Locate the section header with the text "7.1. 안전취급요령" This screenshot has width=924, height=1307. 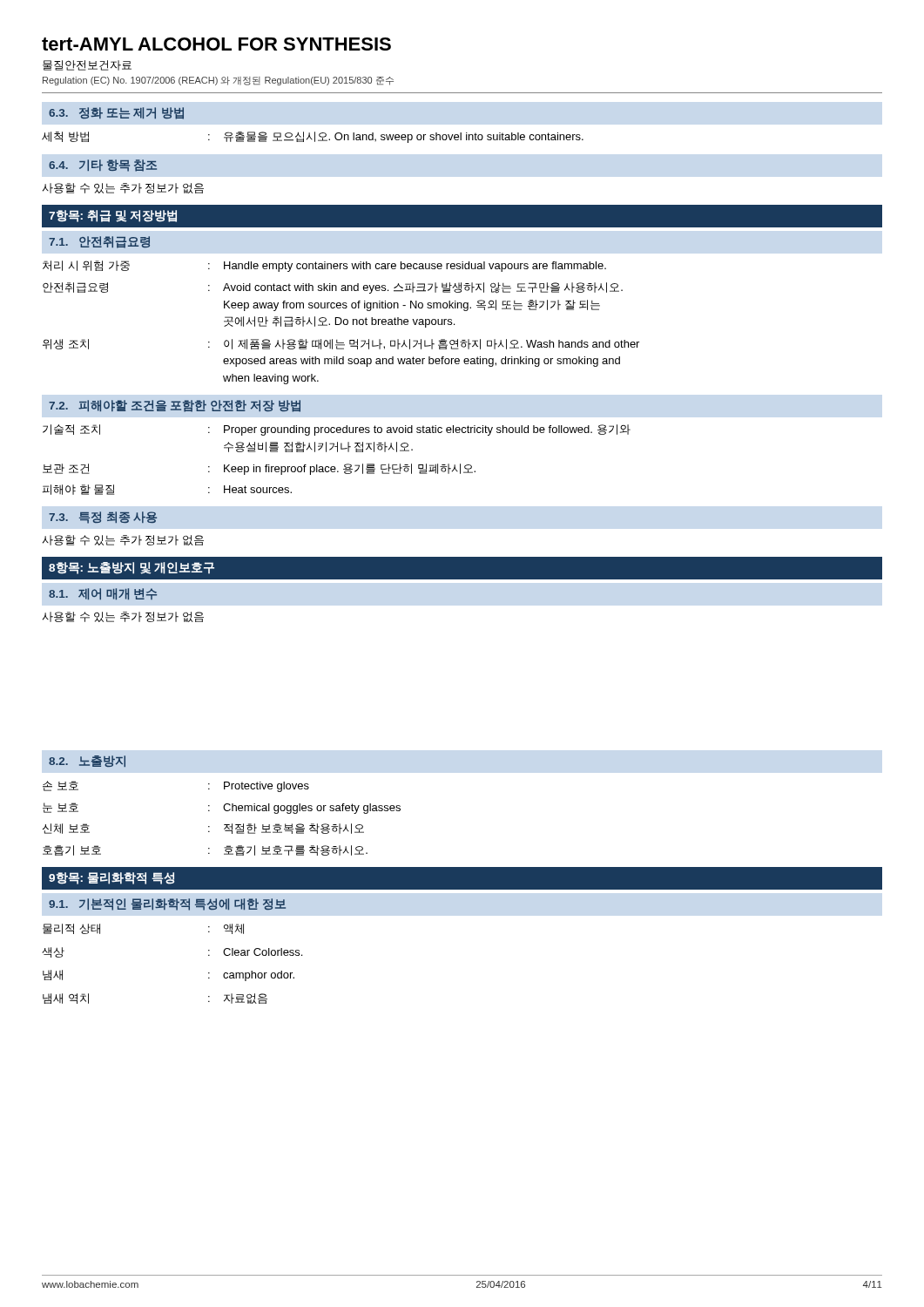tap(100, 241)
